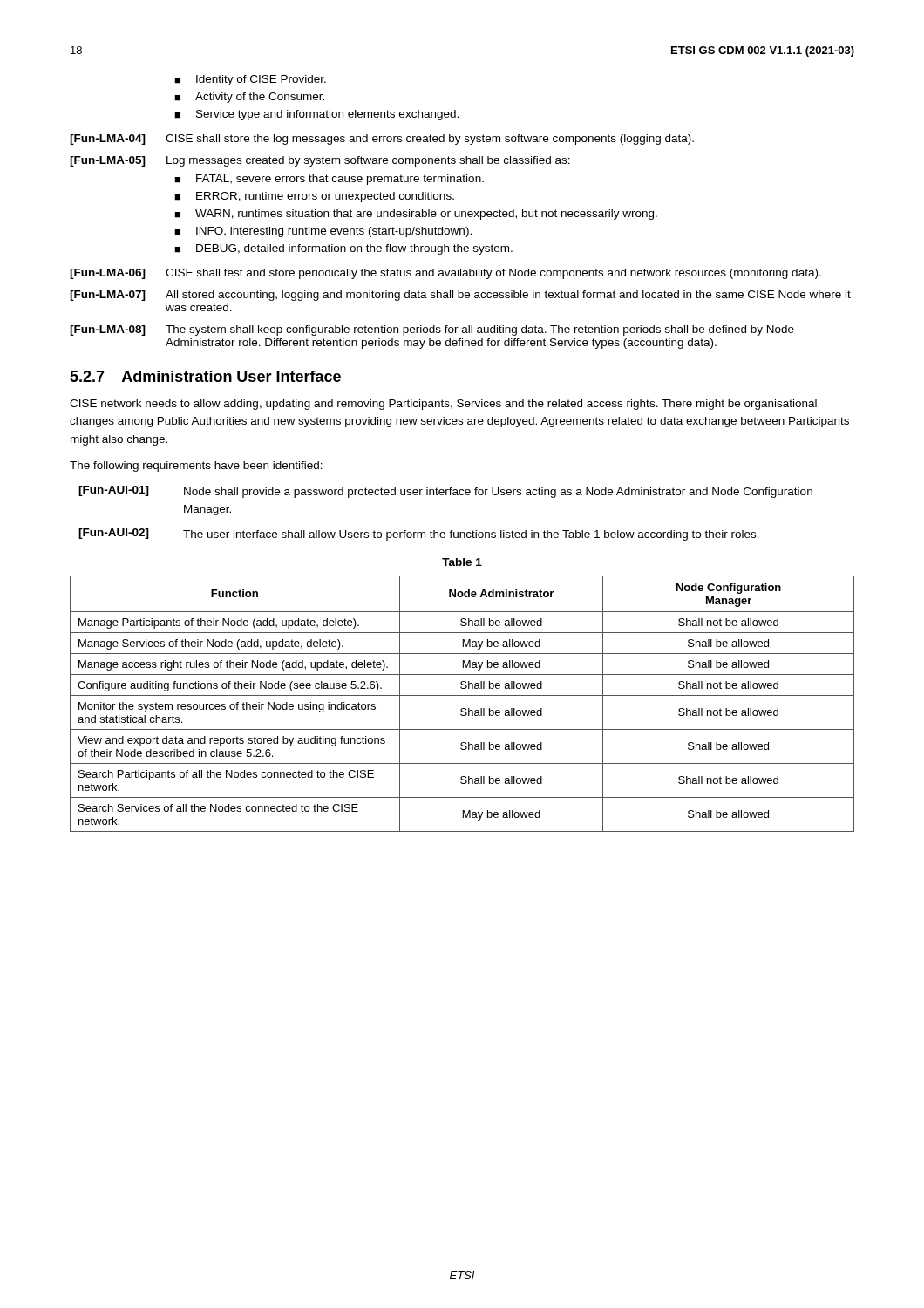924x1308 pixels.
Task: Locate the list item that reads "[Fun-LMA-08] The system shall"
Action: [x=462, y=336]
